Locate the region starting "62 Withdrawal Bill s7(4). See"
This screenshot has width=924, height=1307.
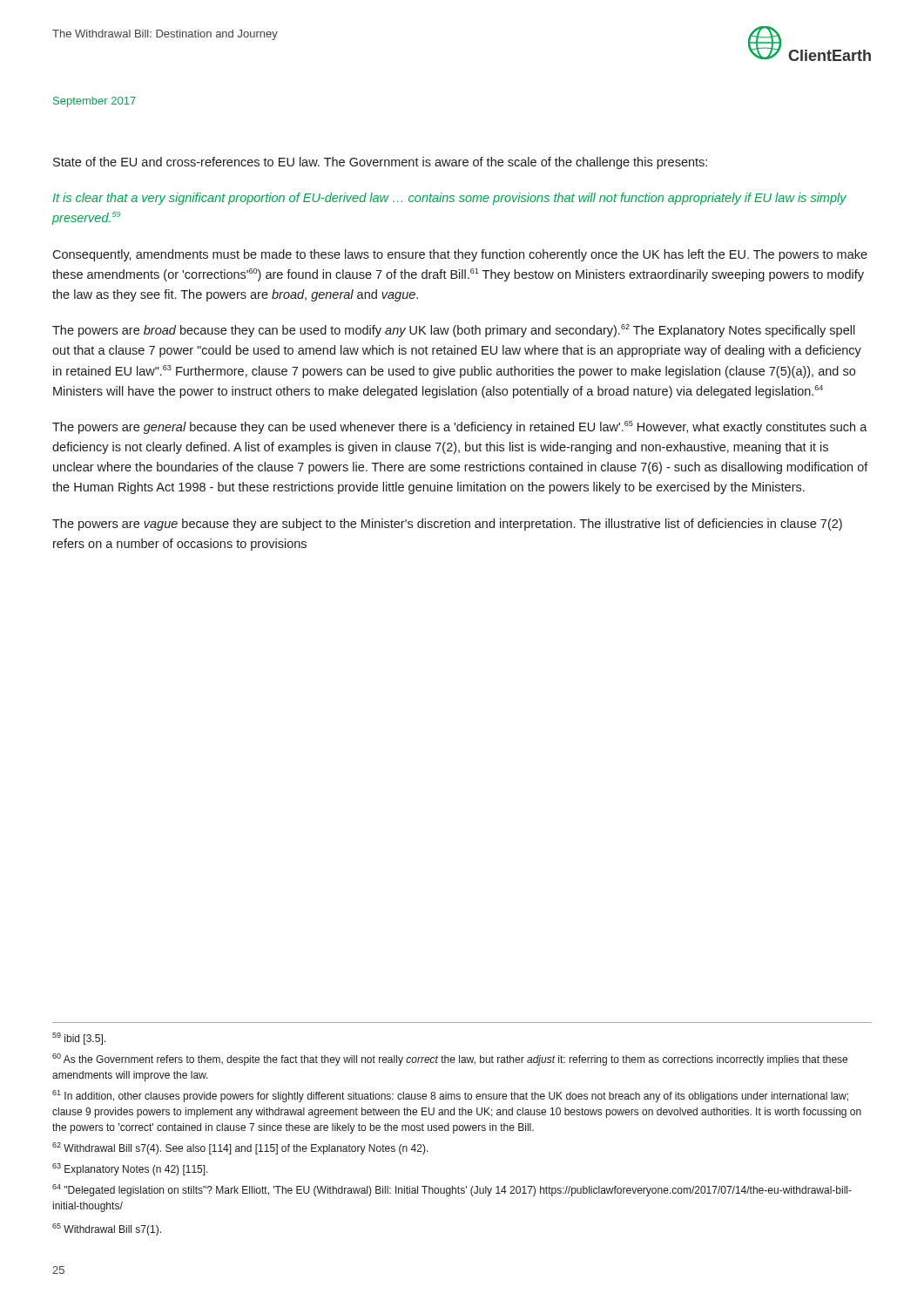(240, 1148)
